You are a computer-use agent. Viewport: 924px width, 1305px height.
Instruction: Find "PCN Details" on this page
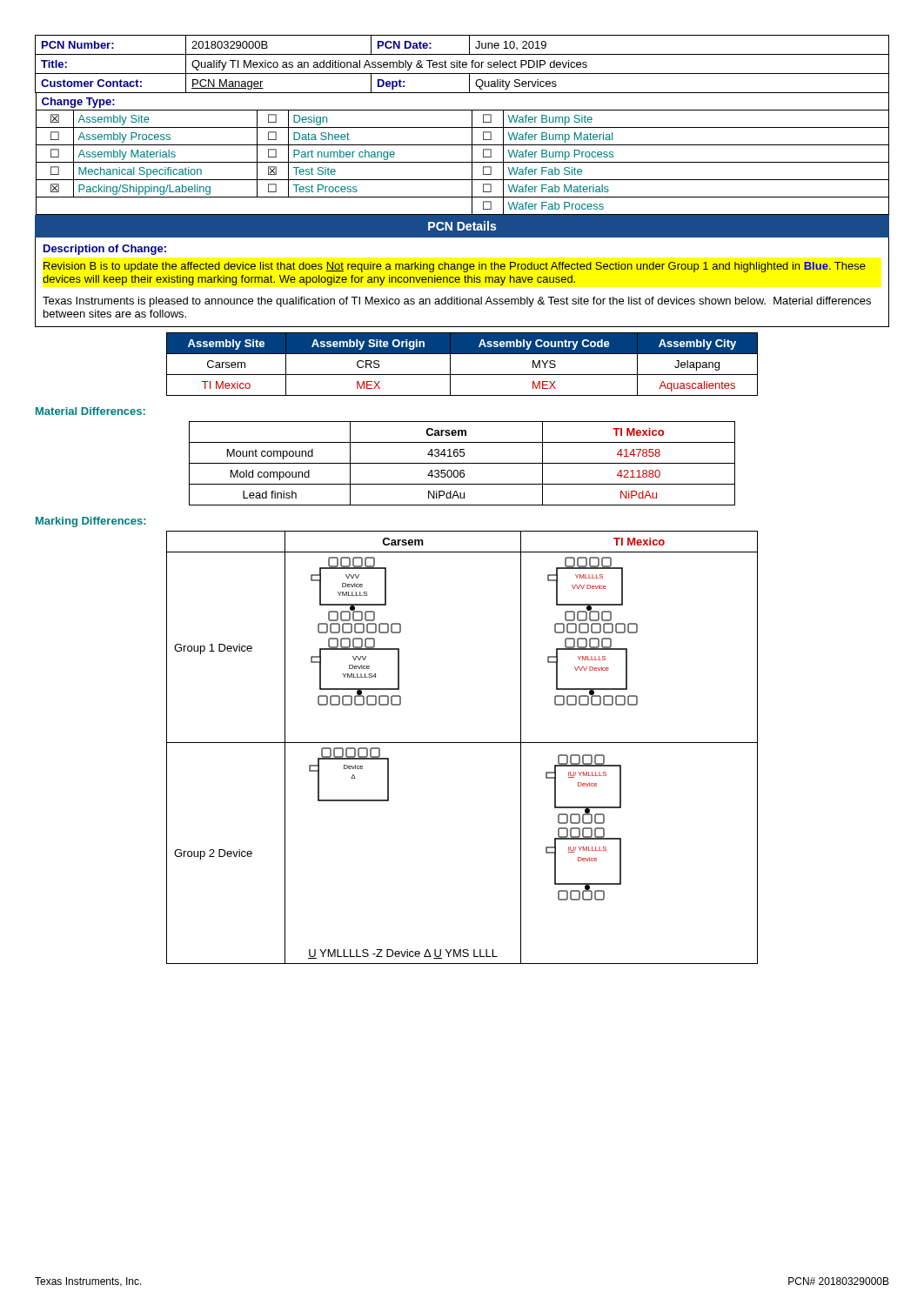click(x=462, y=226)
